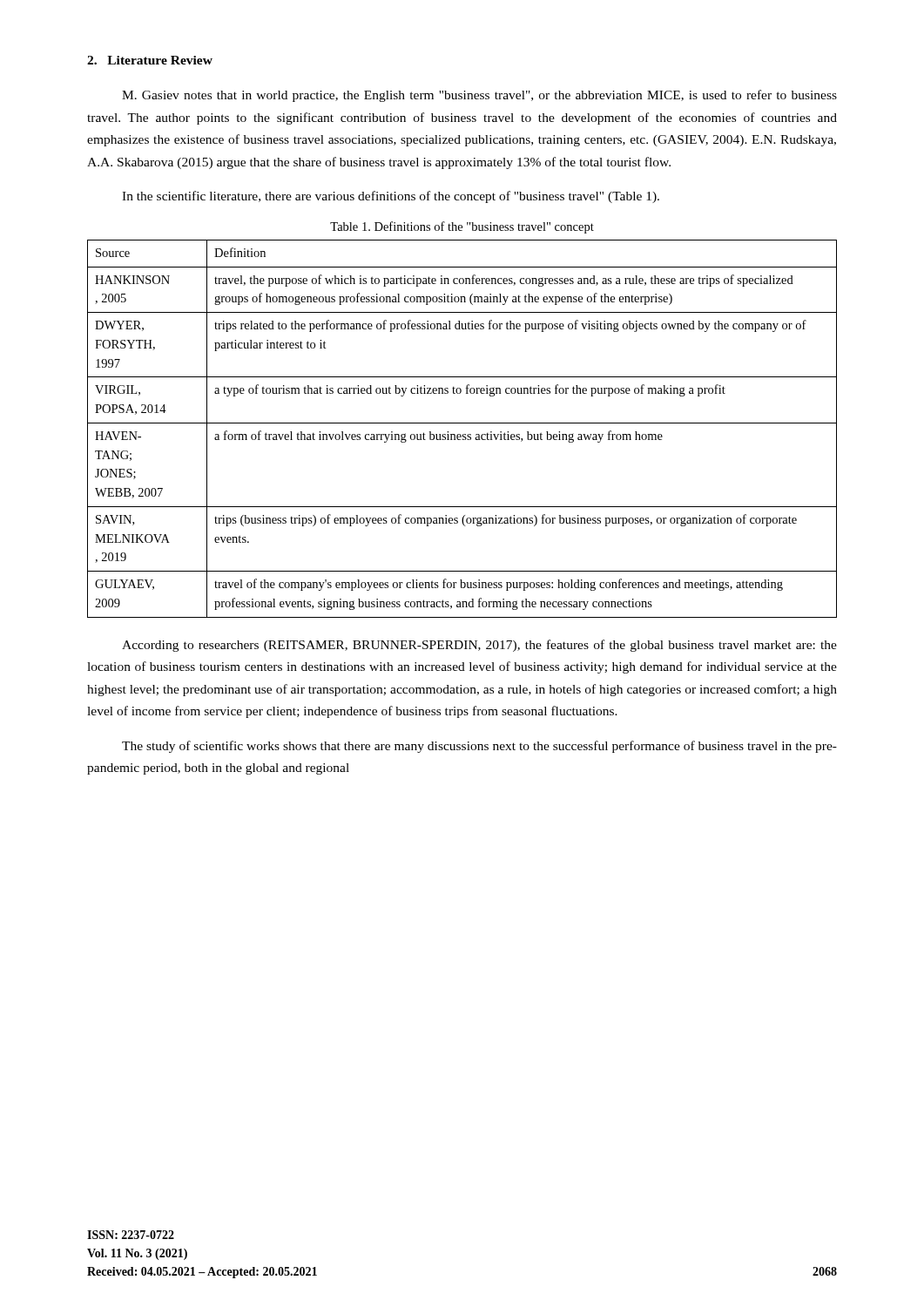
Task: Find the caption that reads "Table 1. Definitions of"
Action: click(462, 226)
